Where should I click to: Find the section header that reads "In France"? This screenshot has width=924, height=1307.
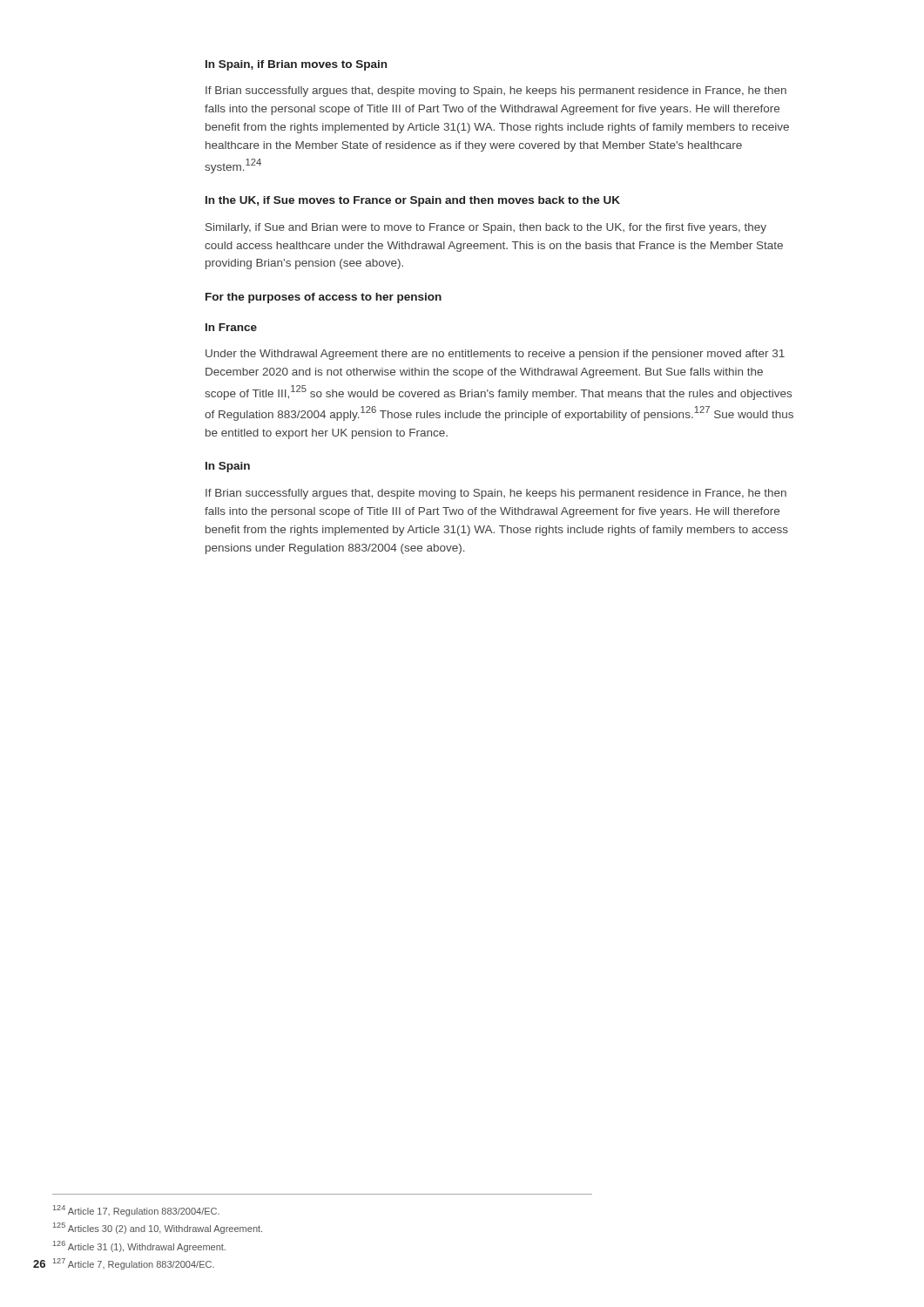tap(231, 327)
